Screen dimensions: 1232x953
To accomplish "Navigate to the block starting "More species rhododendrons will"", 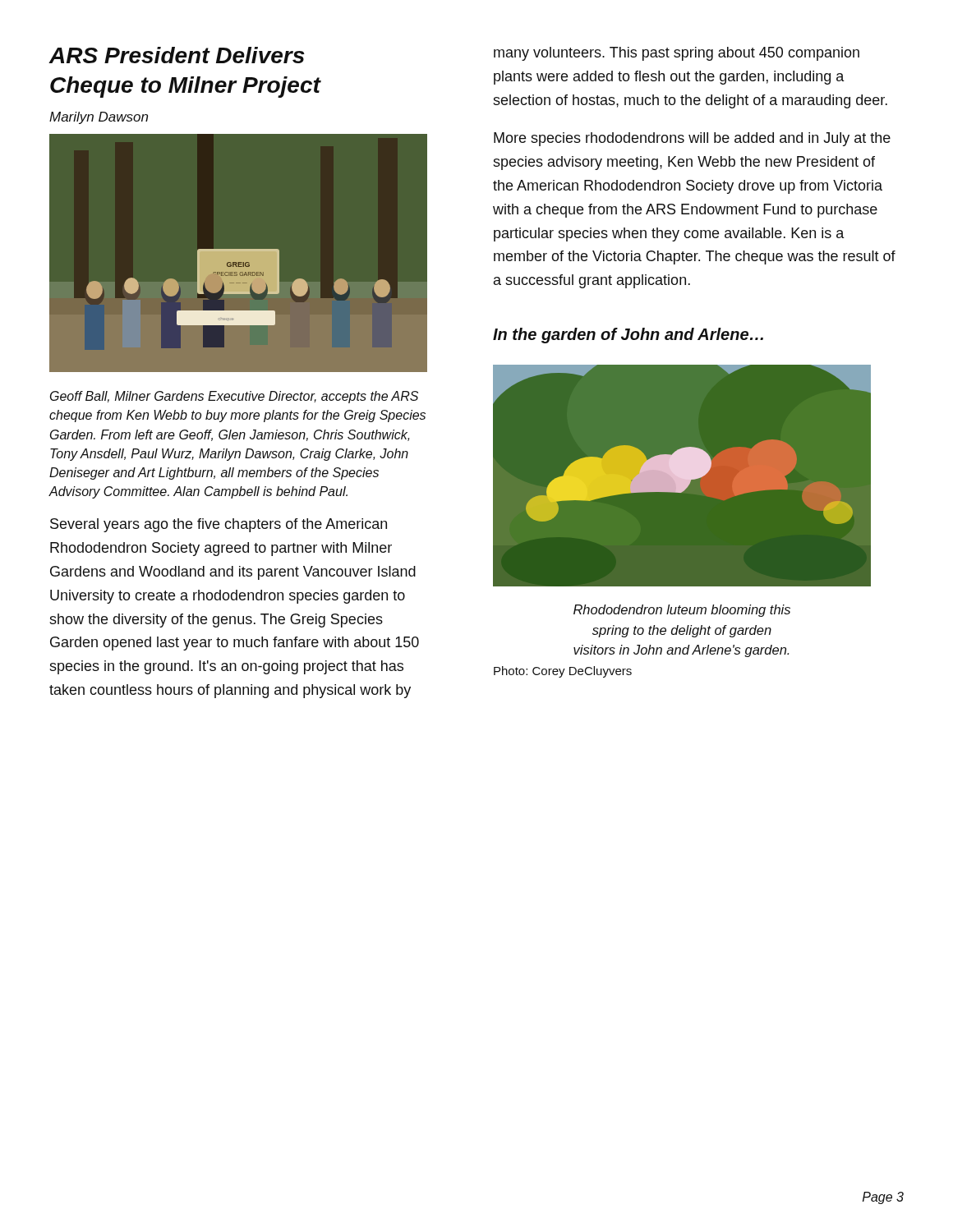I will pyautogui.click(x=694, y=210).
